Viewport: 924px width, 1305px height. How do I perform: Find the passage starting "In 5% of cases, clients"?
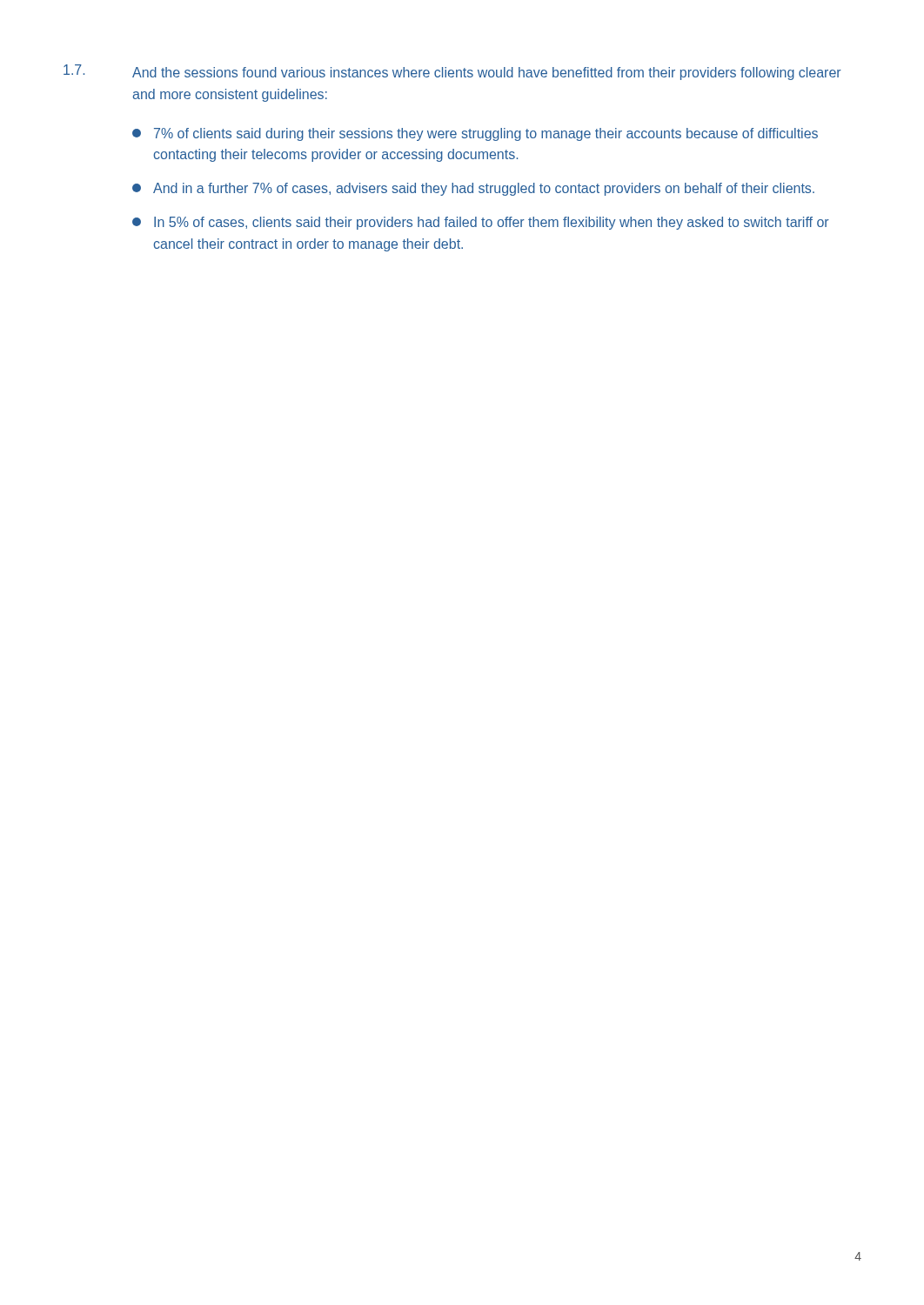(x=497, y=234)
